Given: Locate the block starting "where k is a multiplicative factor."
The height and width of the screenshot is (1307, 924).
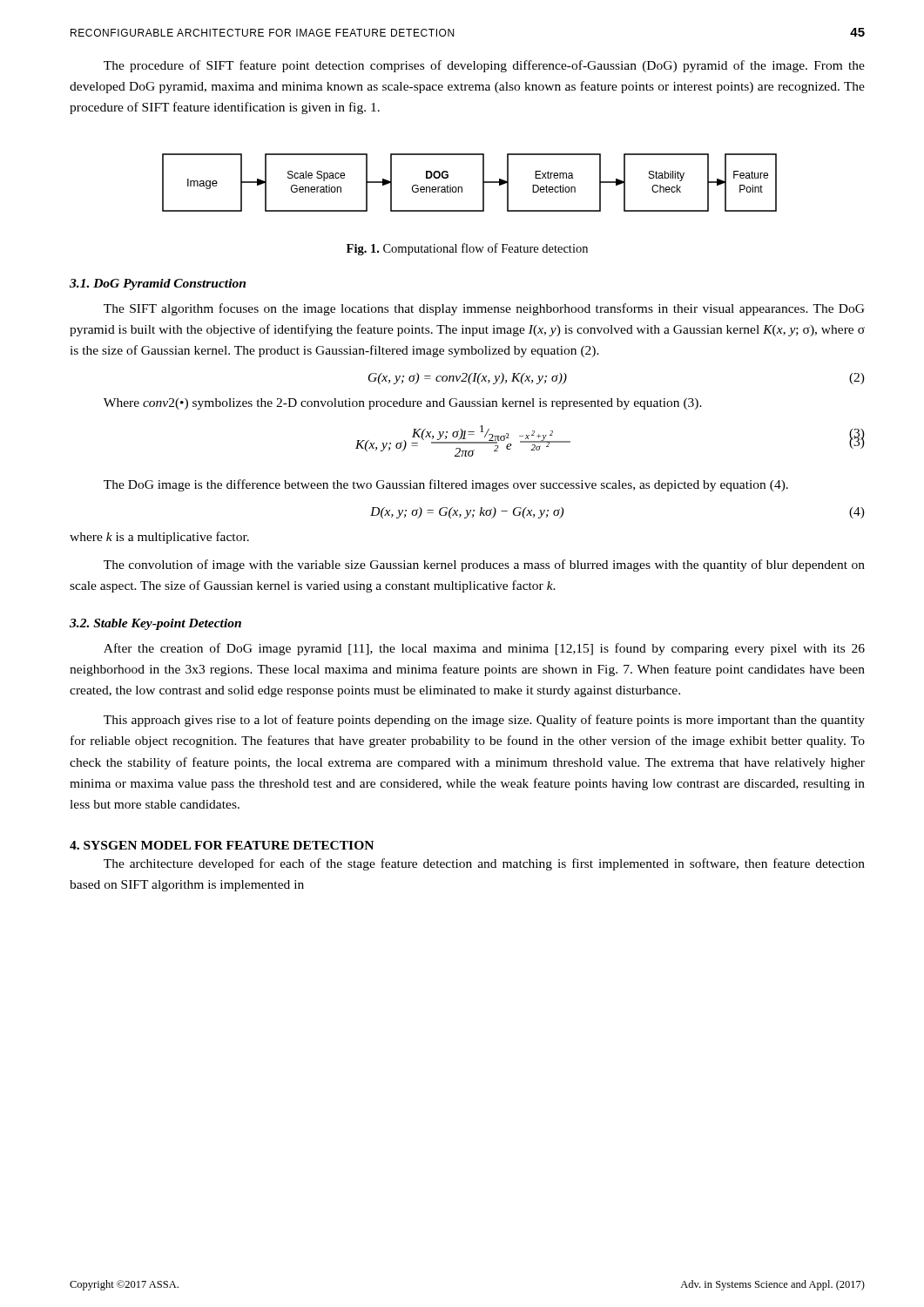Looking at the screenshot, I should [159, 538].
